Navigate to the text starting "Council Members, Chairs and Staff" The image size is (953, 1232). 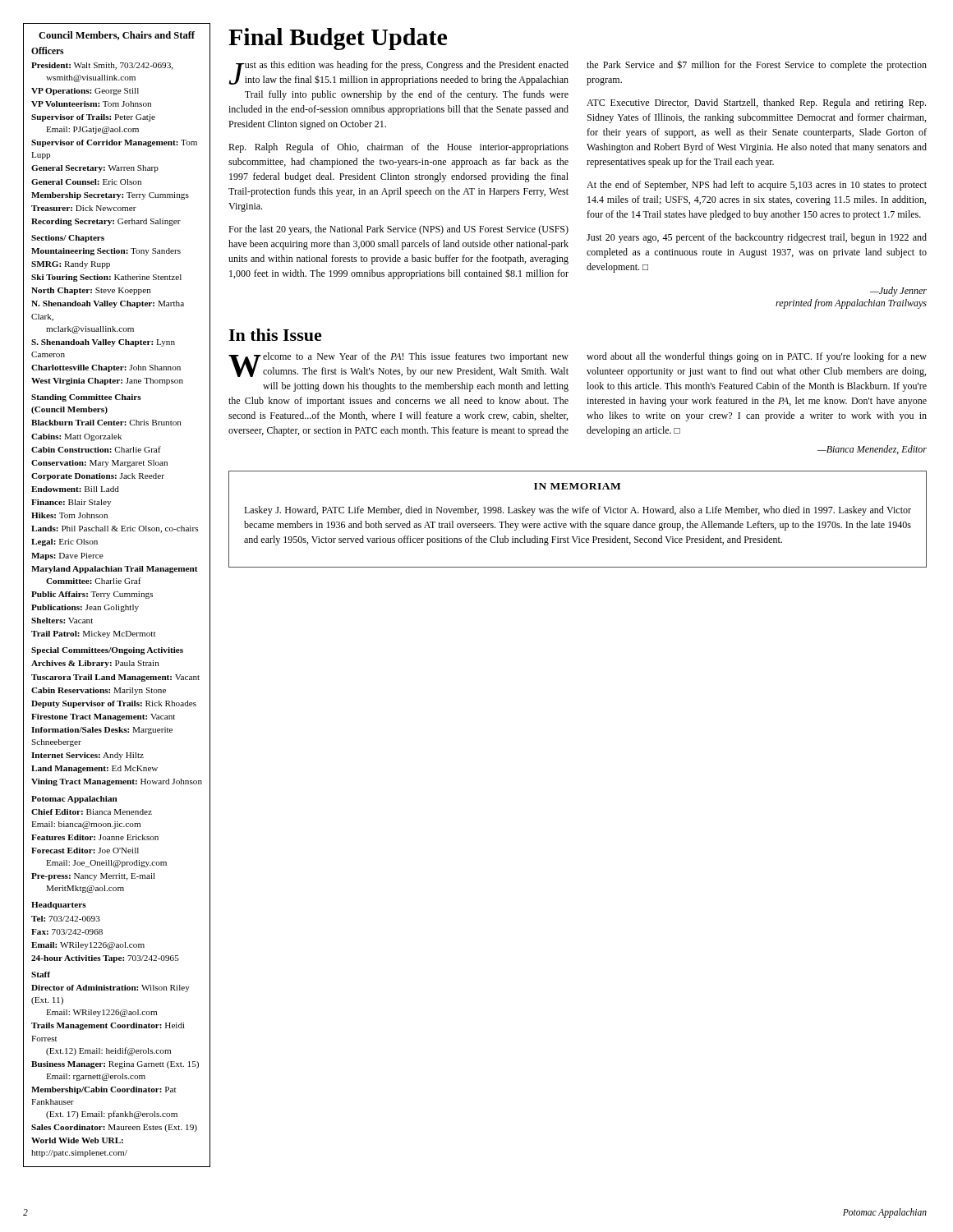click(x=117, y=35)
